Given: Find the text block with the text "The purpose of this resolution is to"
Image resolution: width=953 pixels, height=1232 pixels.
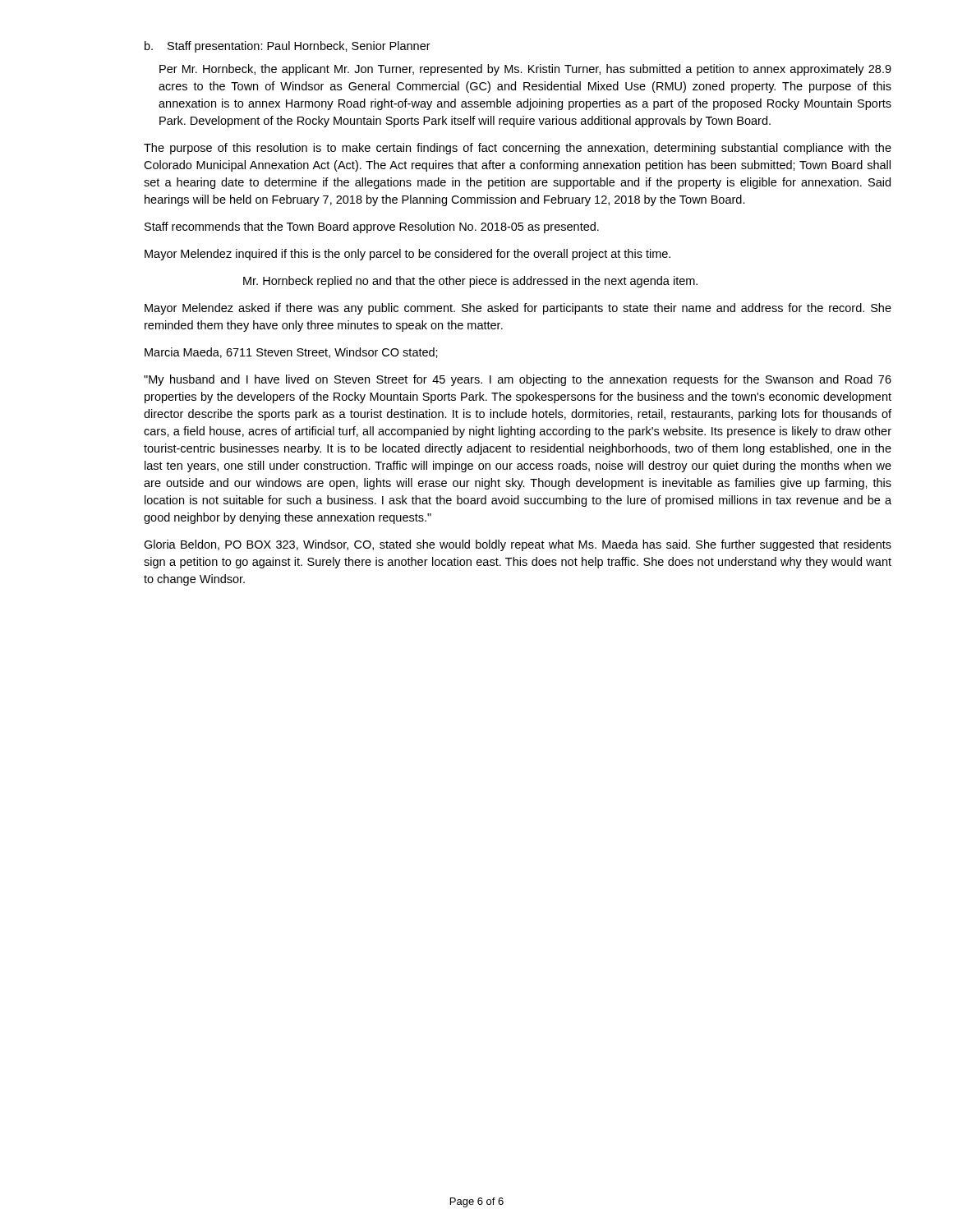Looking at the screenshot, I should 518,174.
